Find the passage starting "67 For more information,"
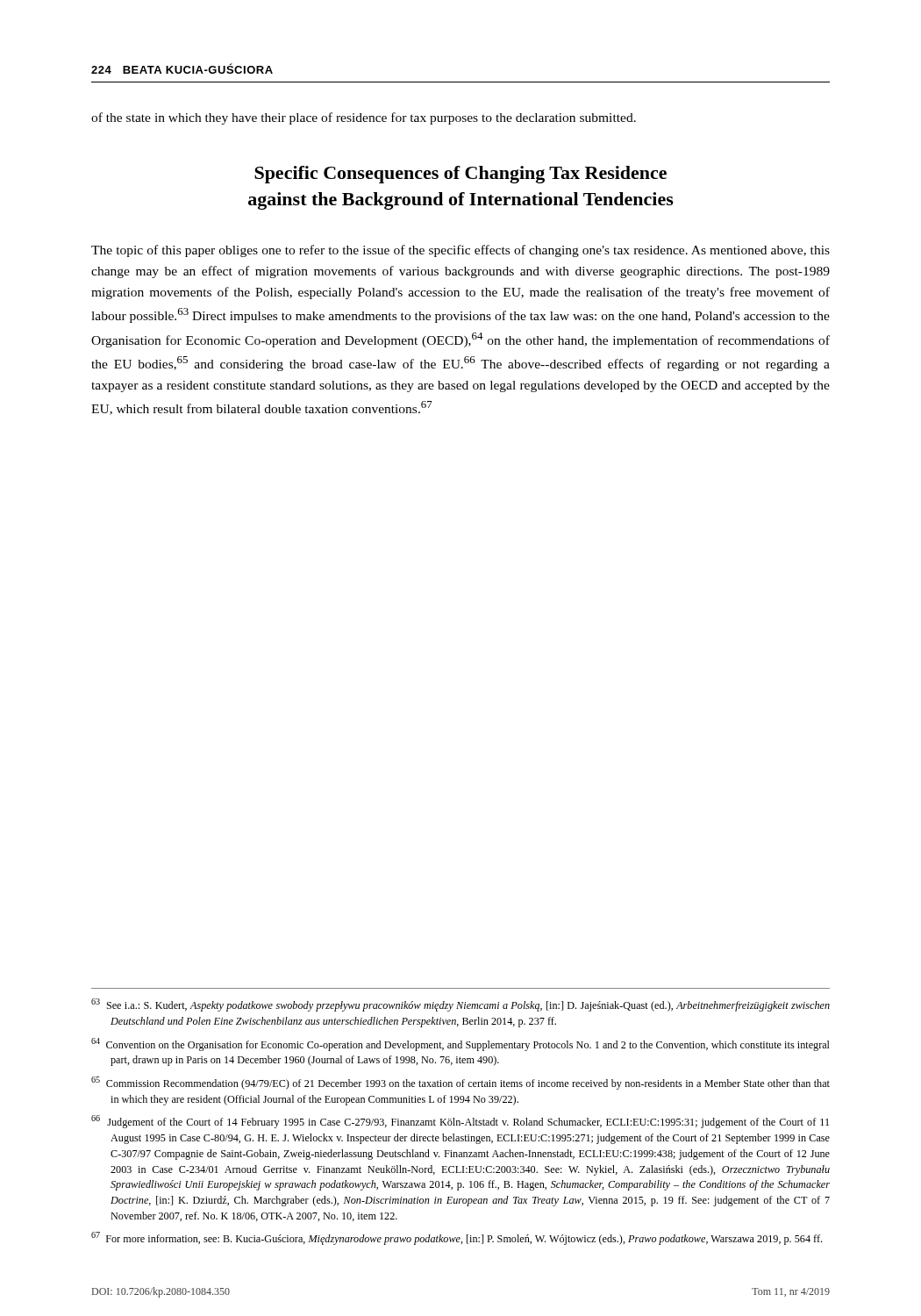921x1316 pixels. [457, 1238]
